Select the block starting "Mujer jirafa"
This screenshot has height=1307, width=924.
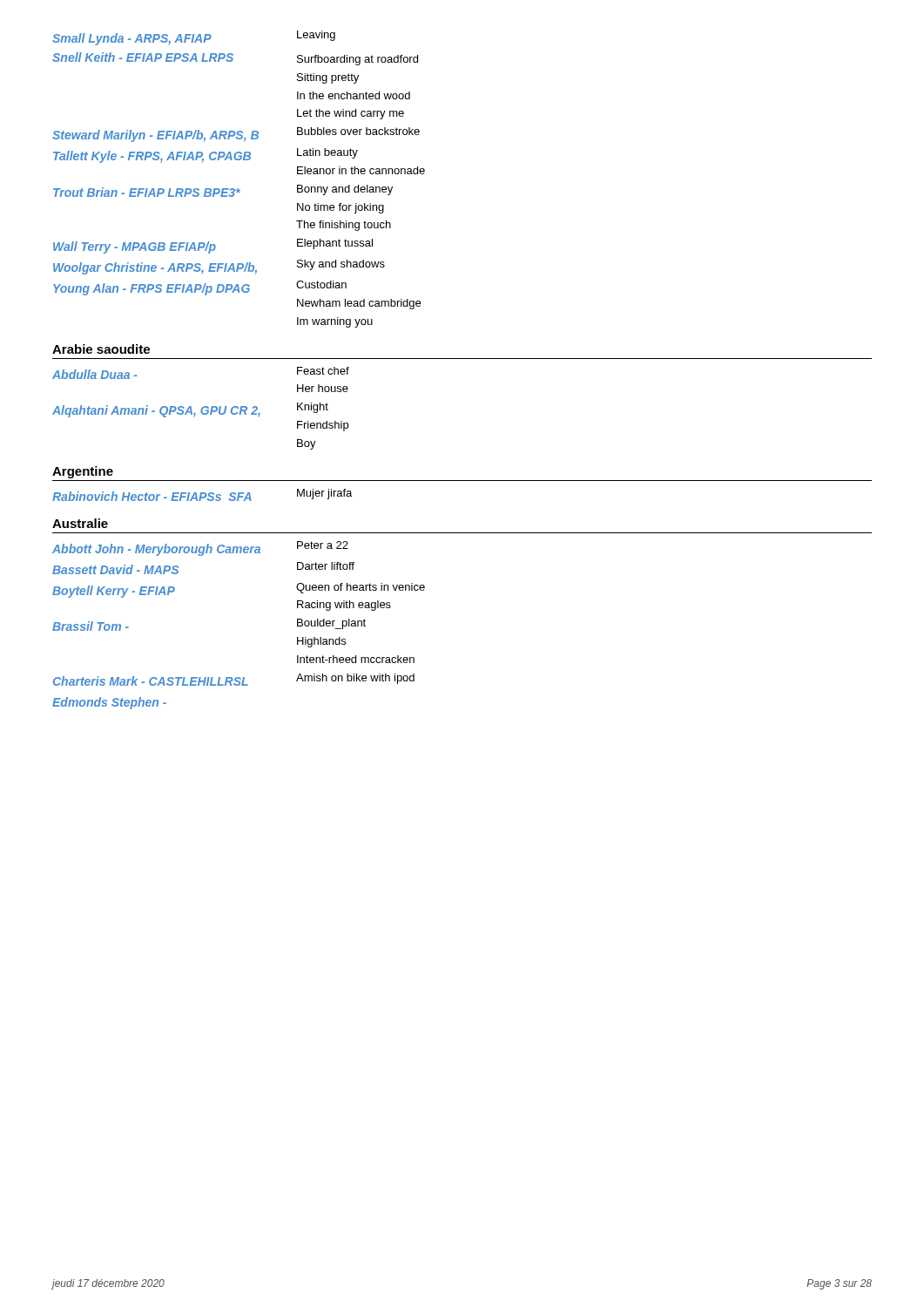click(324, 492)
